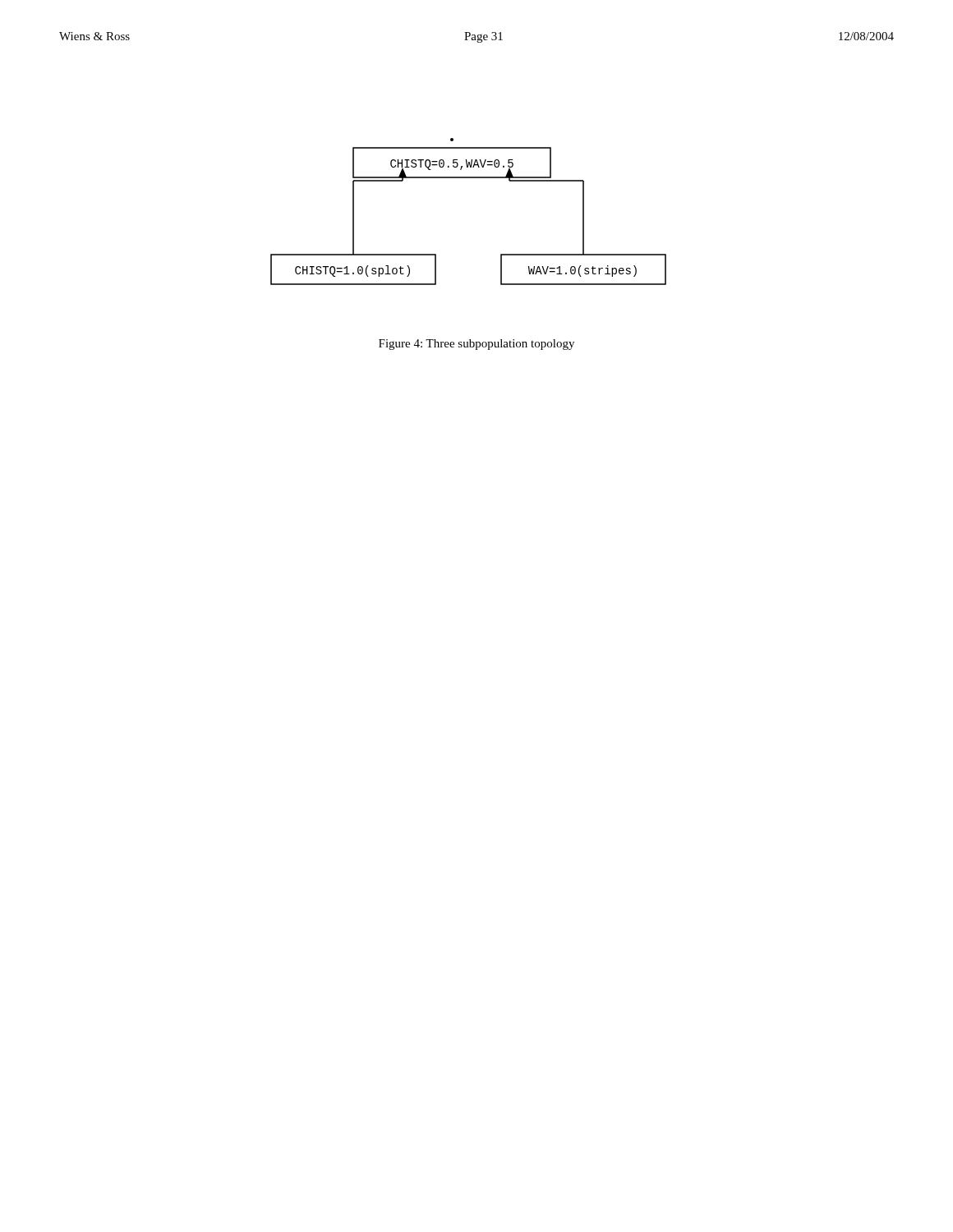The height and width of the screenshot is (1232, 953).
Task: Find the caption that says "Figure 4: Three subpopulation topology"
Action: pyautogui.click(x=476, y=343)
